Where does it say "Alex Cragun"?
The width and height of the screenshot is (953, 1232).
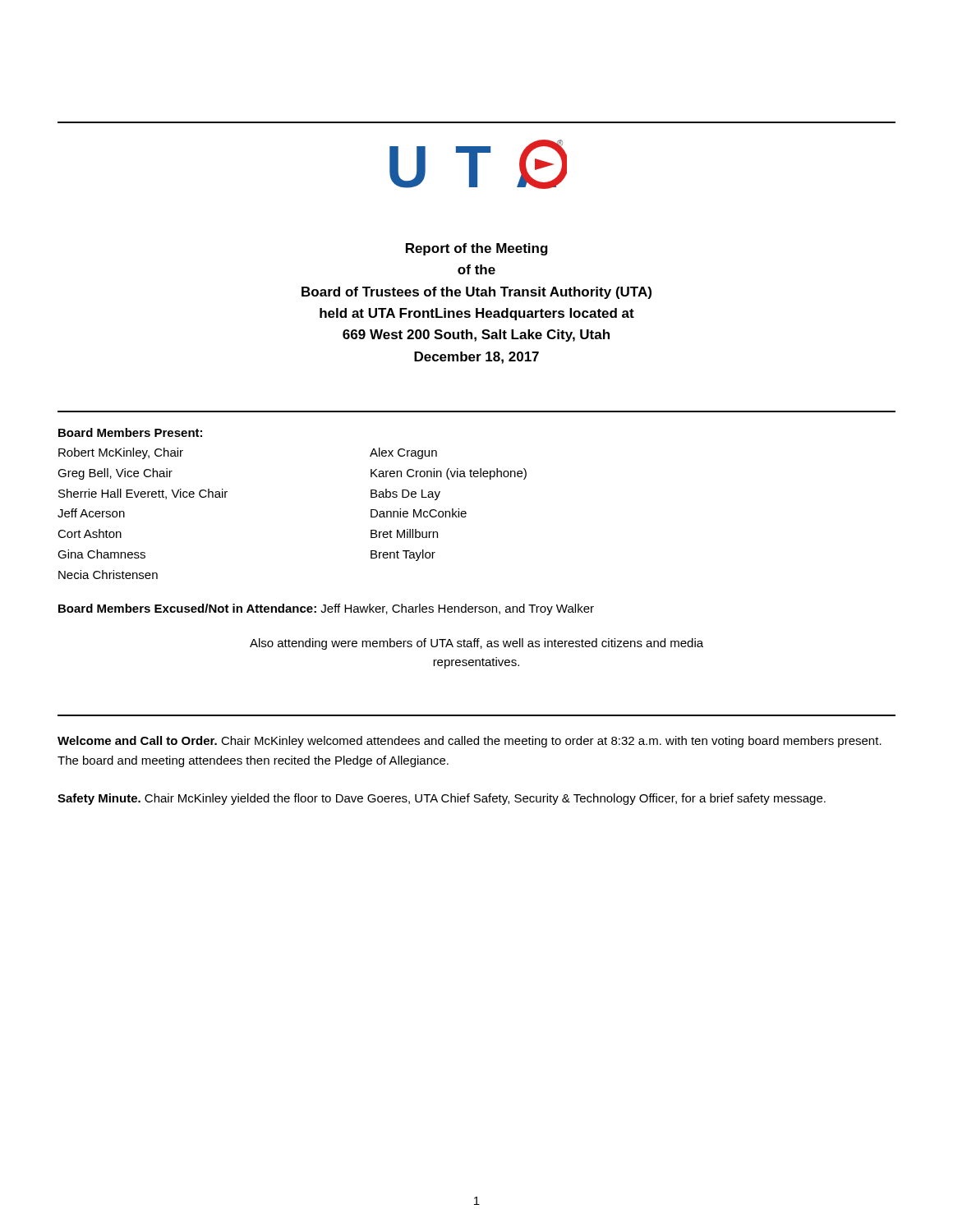(x=404, y=452)
